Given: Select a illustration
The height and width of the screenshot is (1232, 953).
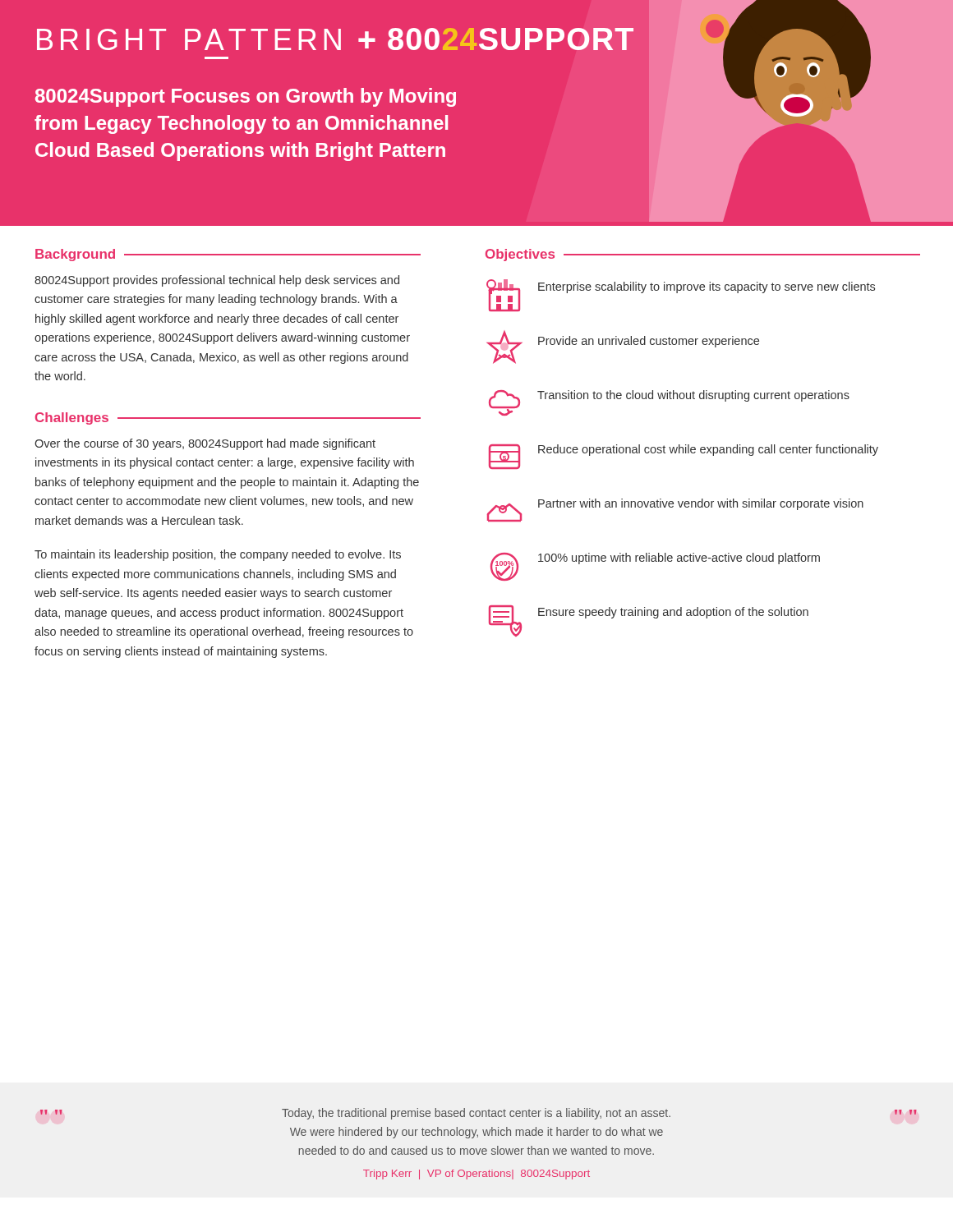Looking at the screenshot, I should pyautogui.click(x=476, y=111).
